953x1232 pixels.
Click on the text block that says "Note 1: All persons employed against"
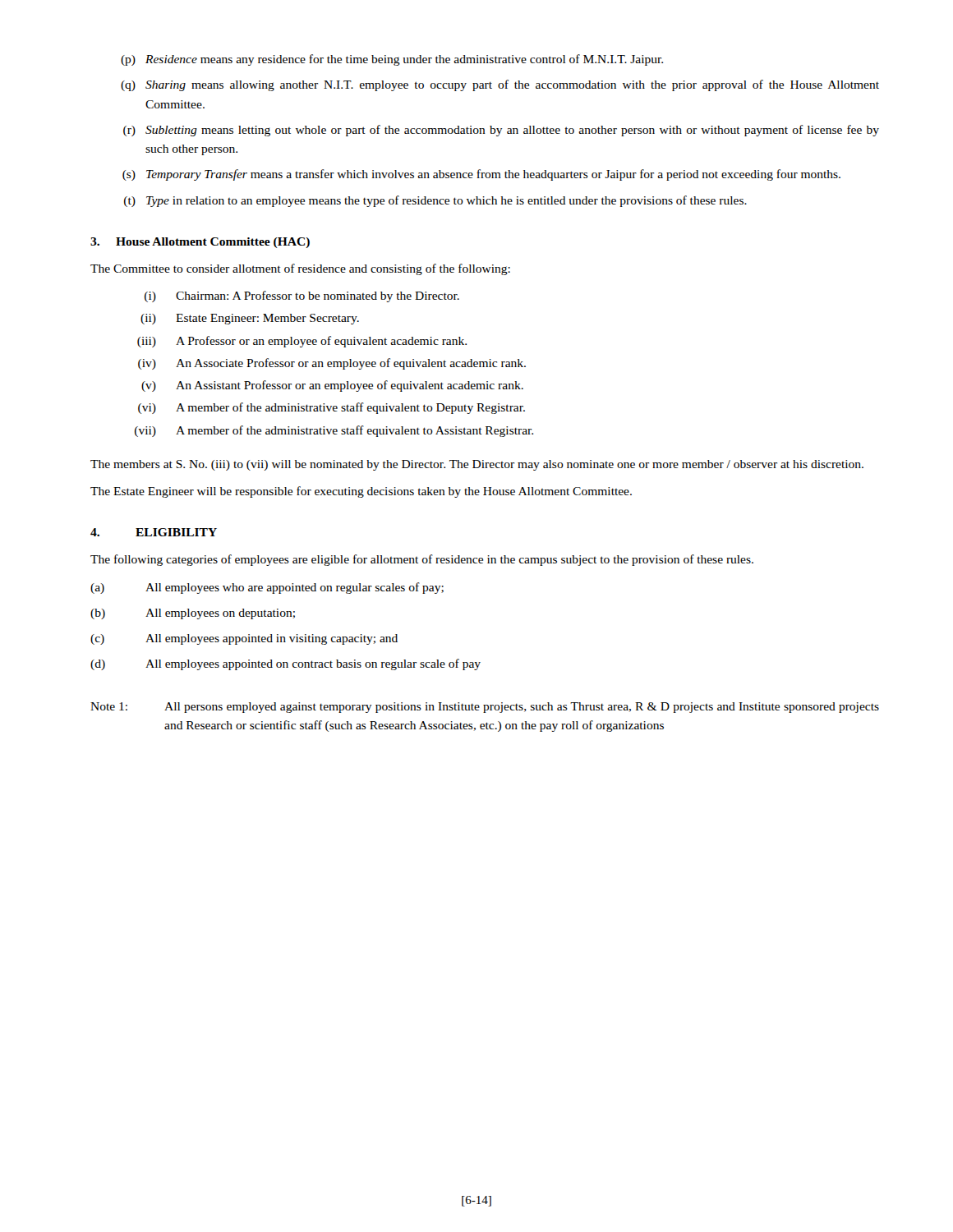tap(485, 715)
